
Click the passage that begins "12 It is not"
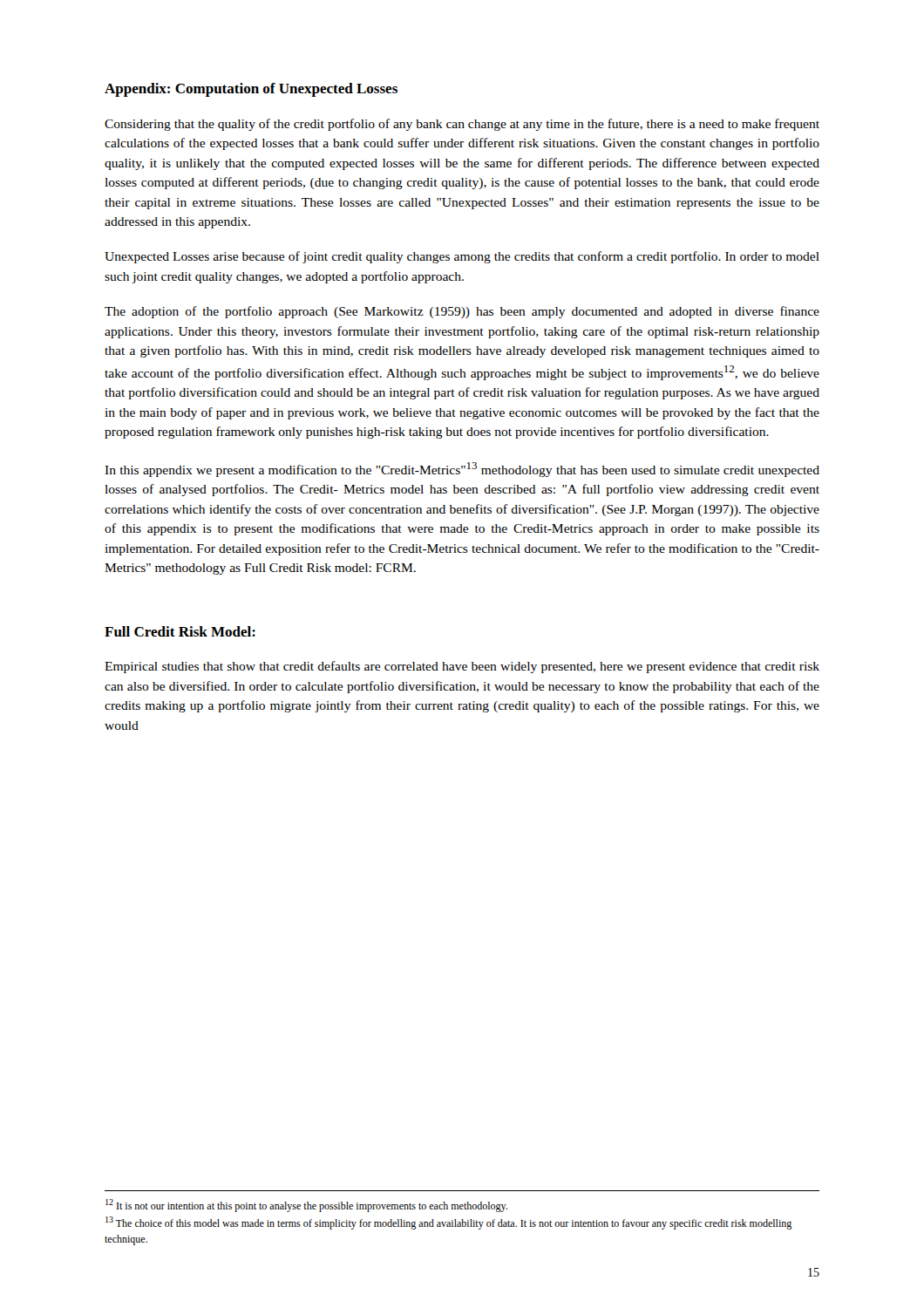click(x=306, y=1205)
